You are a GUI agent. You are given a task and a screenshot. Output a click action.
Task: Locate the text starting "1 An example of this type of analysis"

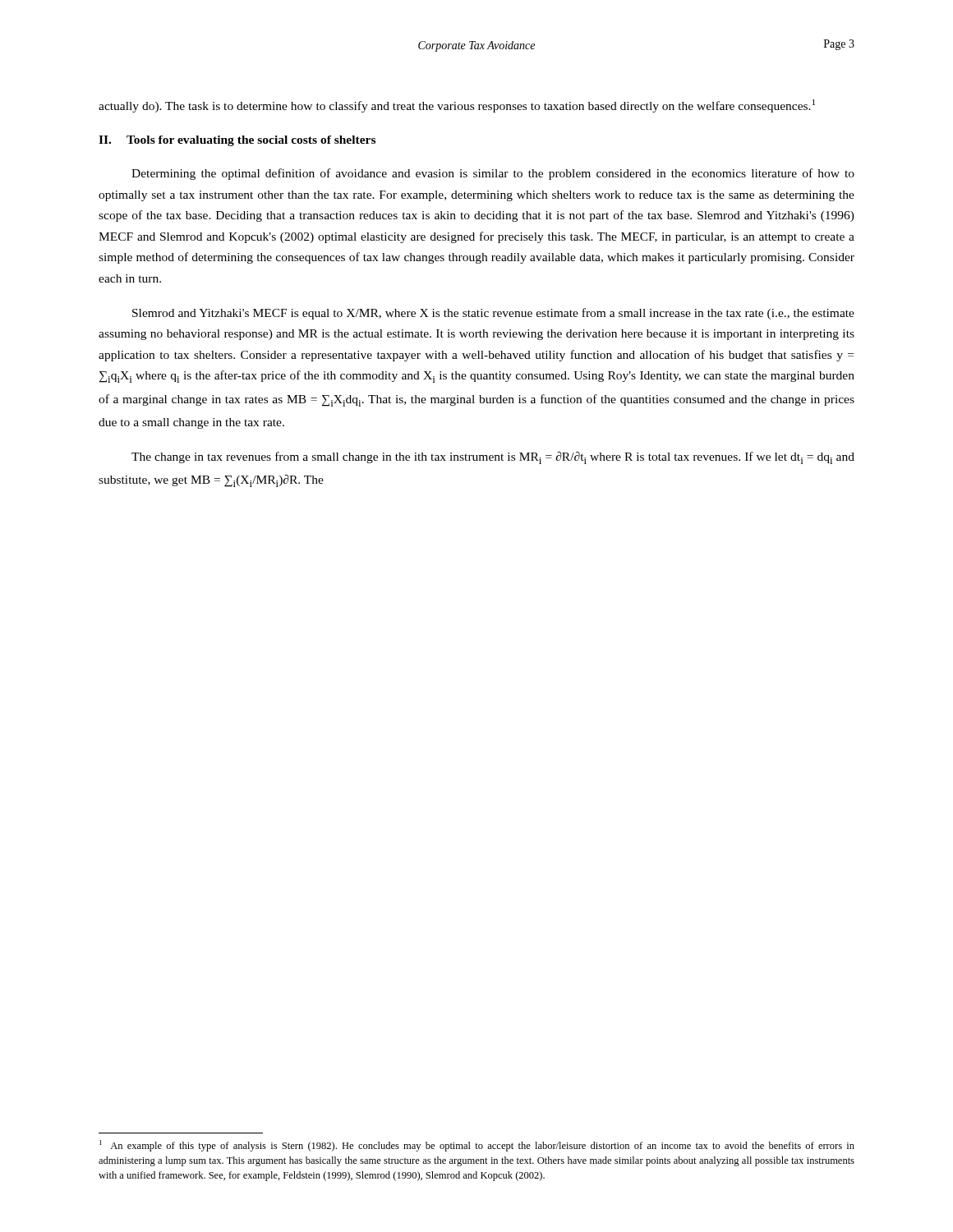476,1158
